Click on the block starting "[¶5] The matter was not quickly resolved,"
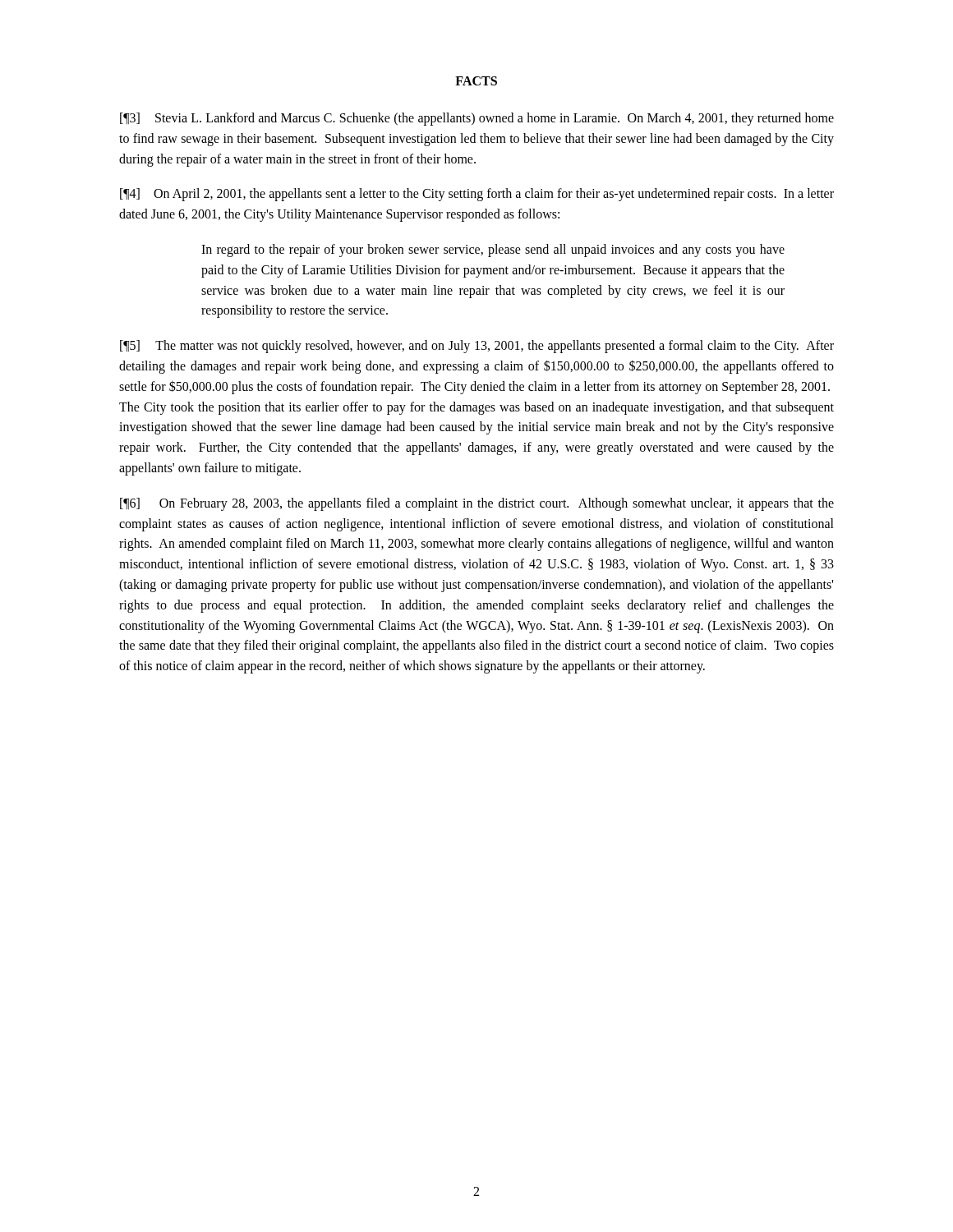This screenshot has height=1232, width=953. coord(476,407)
